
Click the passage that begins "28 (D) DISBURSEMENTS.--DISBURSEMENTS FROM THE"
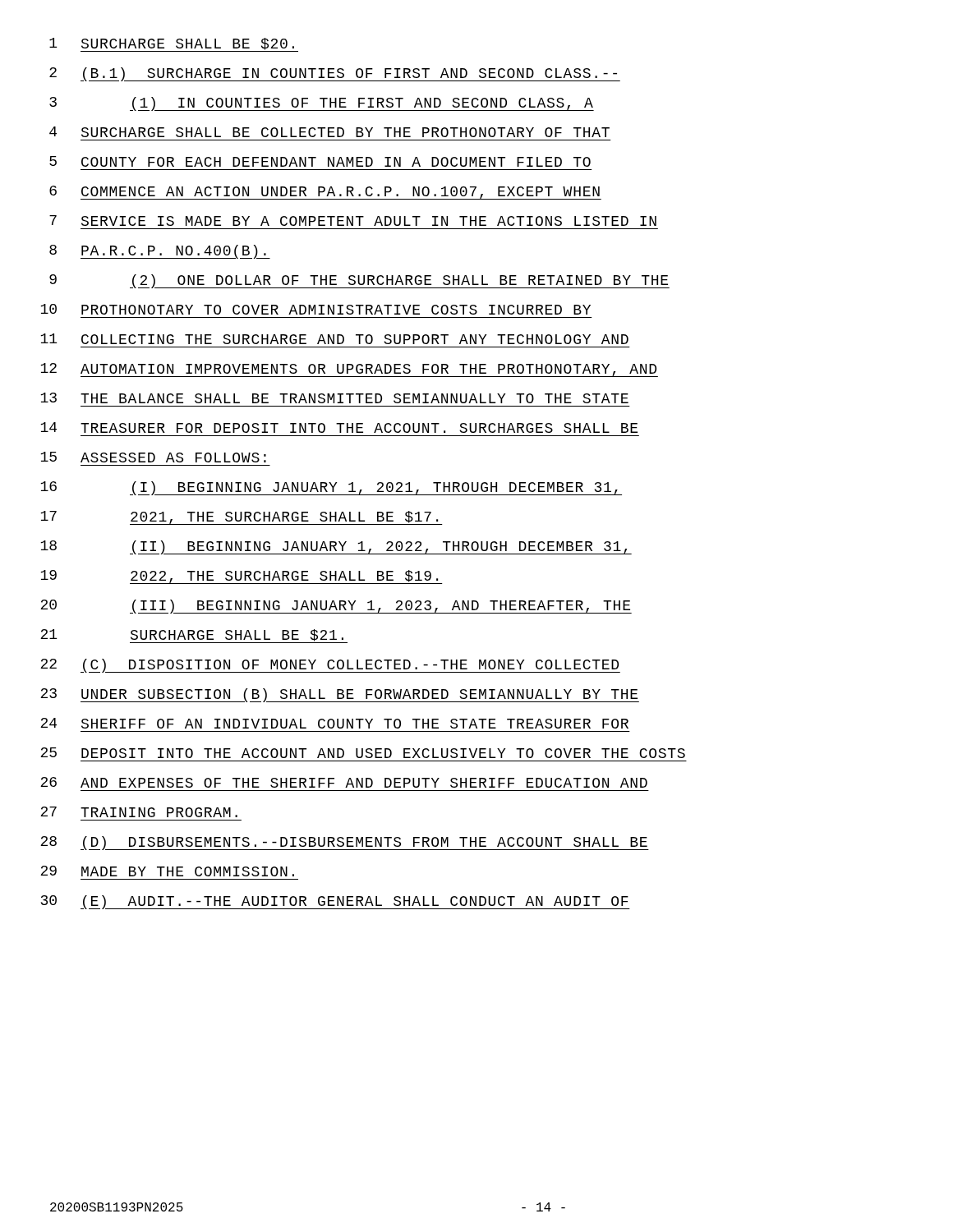pyautogui.click(x=476, y=843)
